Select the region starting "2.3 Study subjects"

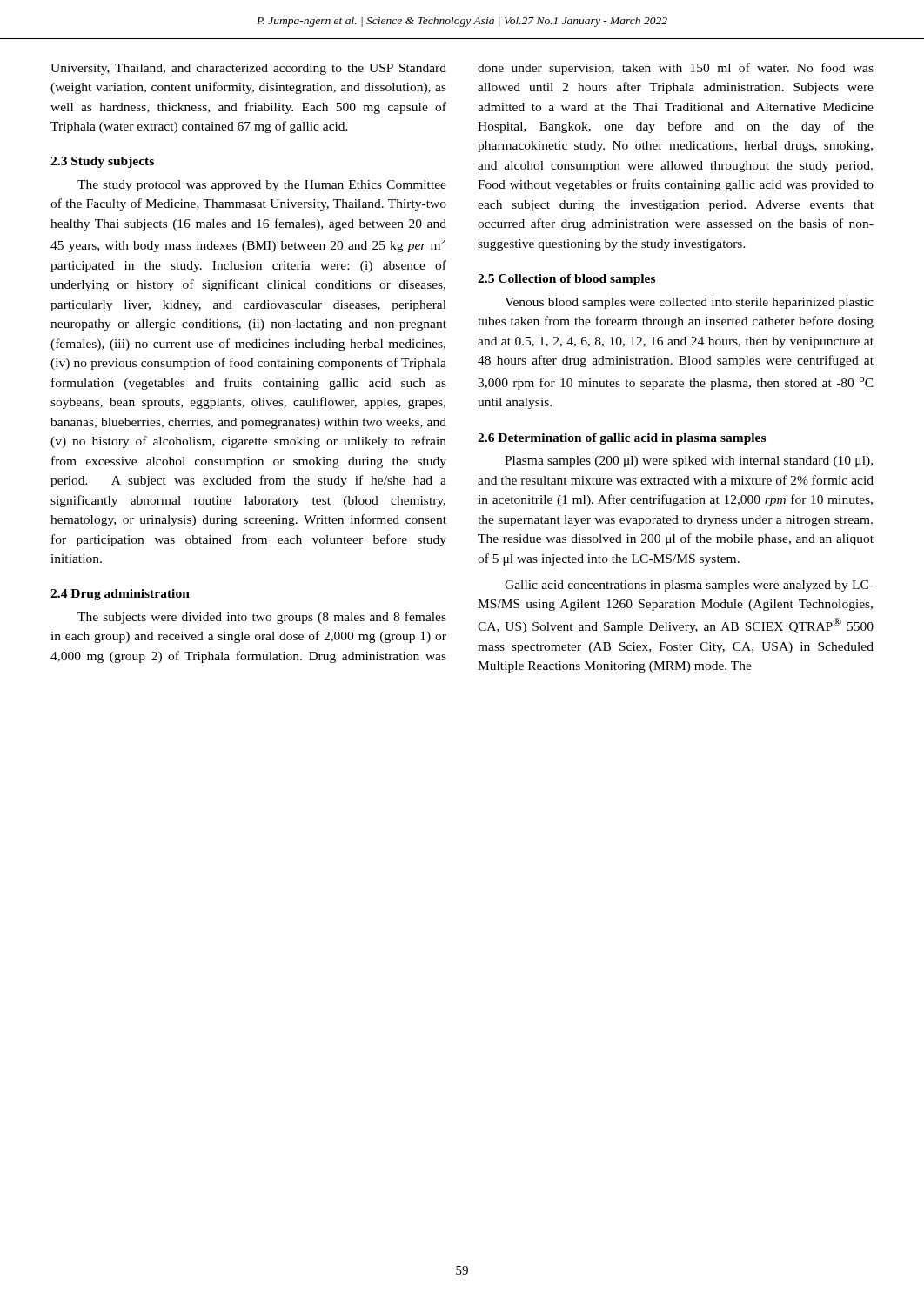102,161
